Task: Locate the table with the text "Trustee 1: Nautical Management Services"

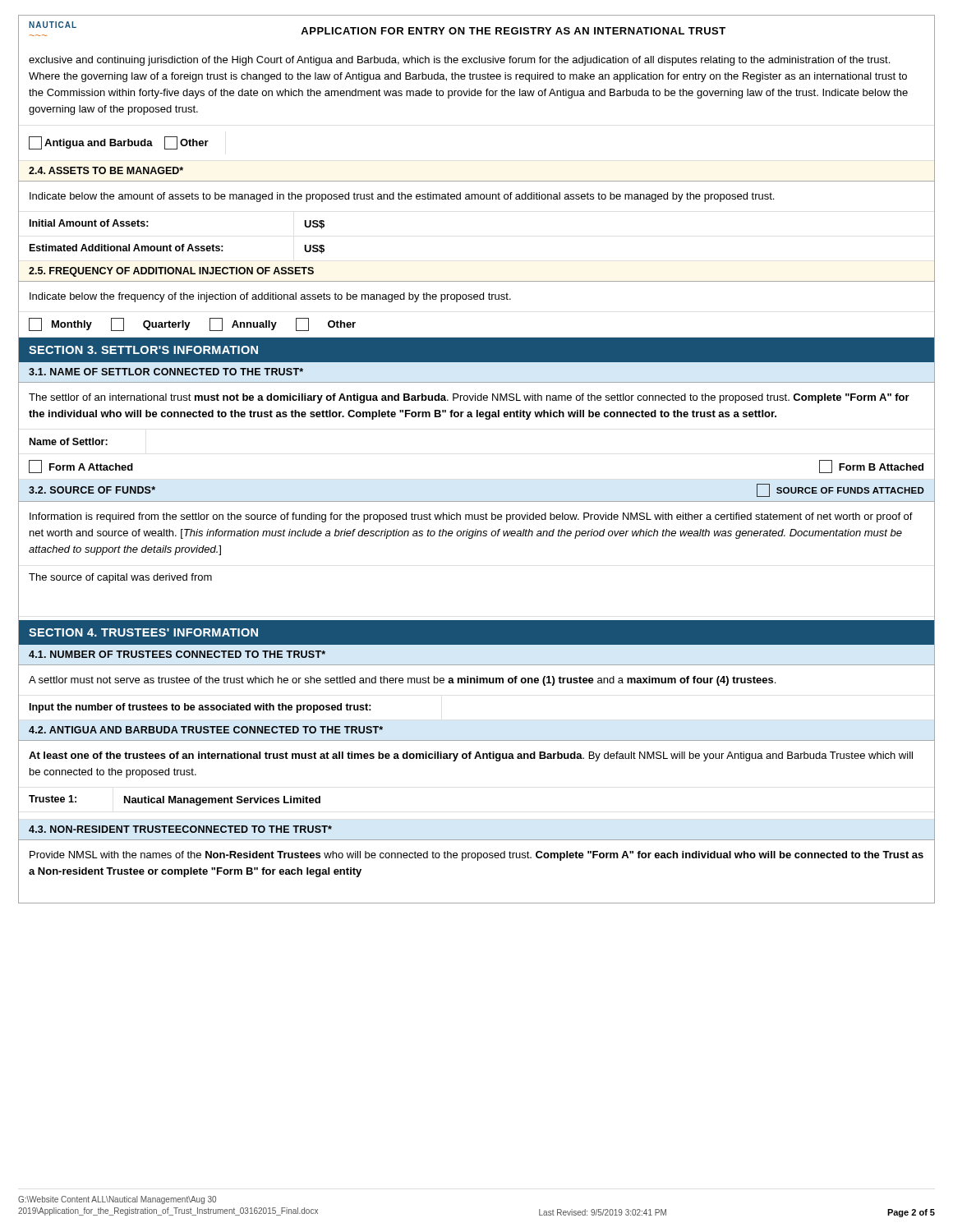Action: (476, 800)
